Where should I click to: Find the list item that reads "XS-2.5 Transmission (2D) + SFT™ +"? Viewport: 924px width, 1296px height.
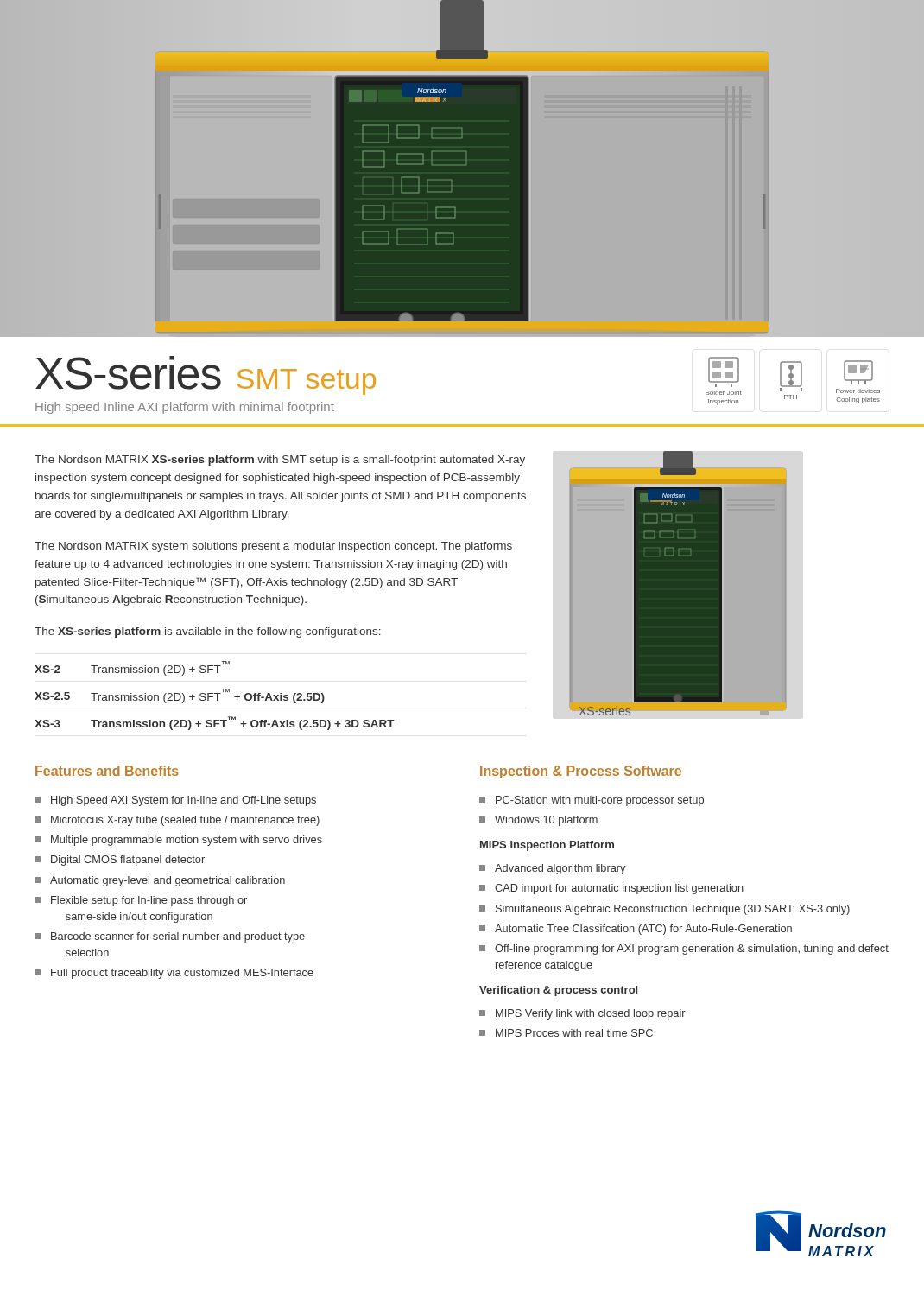180,695
